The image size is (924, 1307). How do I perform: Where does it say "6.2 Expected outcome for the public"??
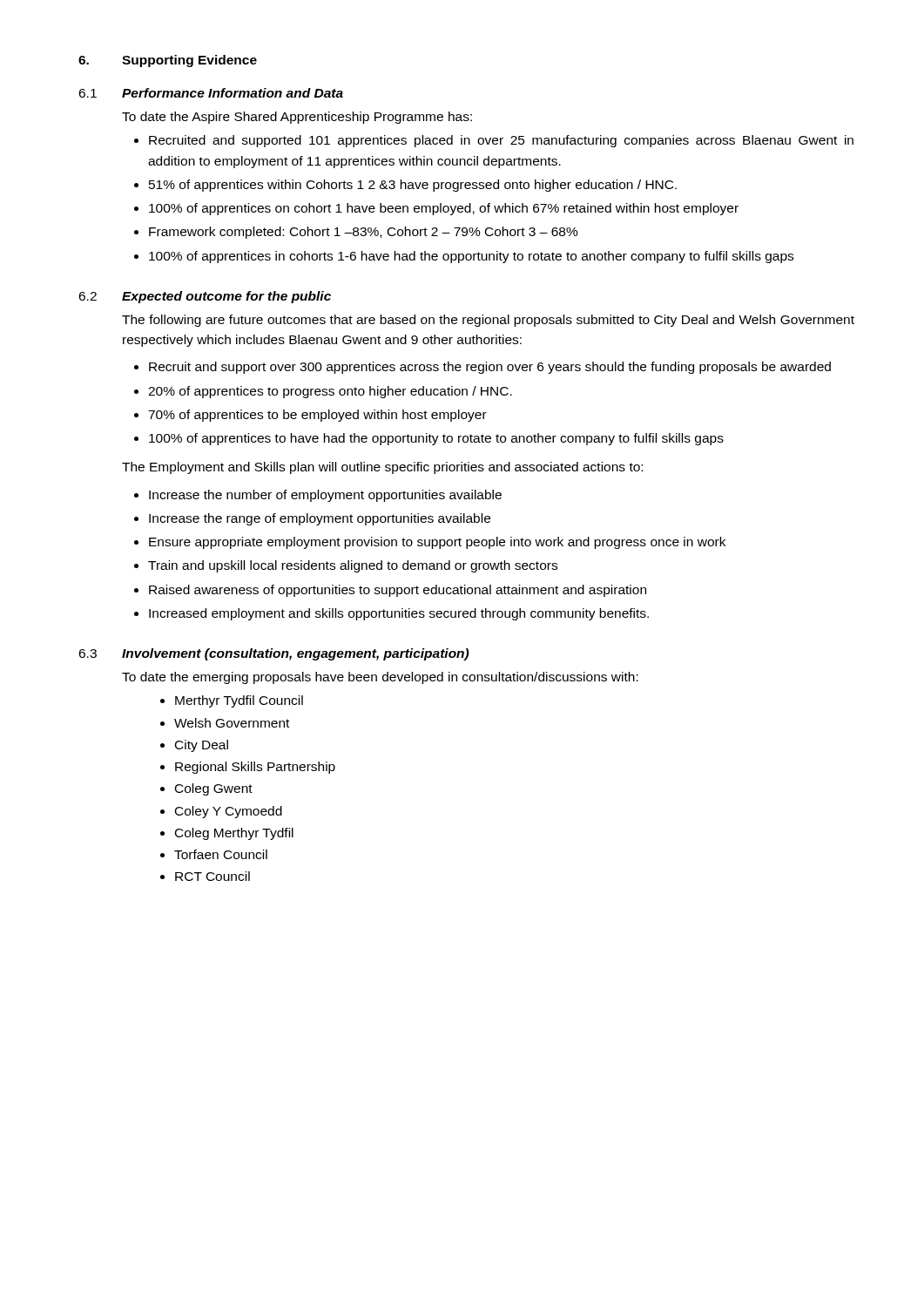(x=205, y=296)
